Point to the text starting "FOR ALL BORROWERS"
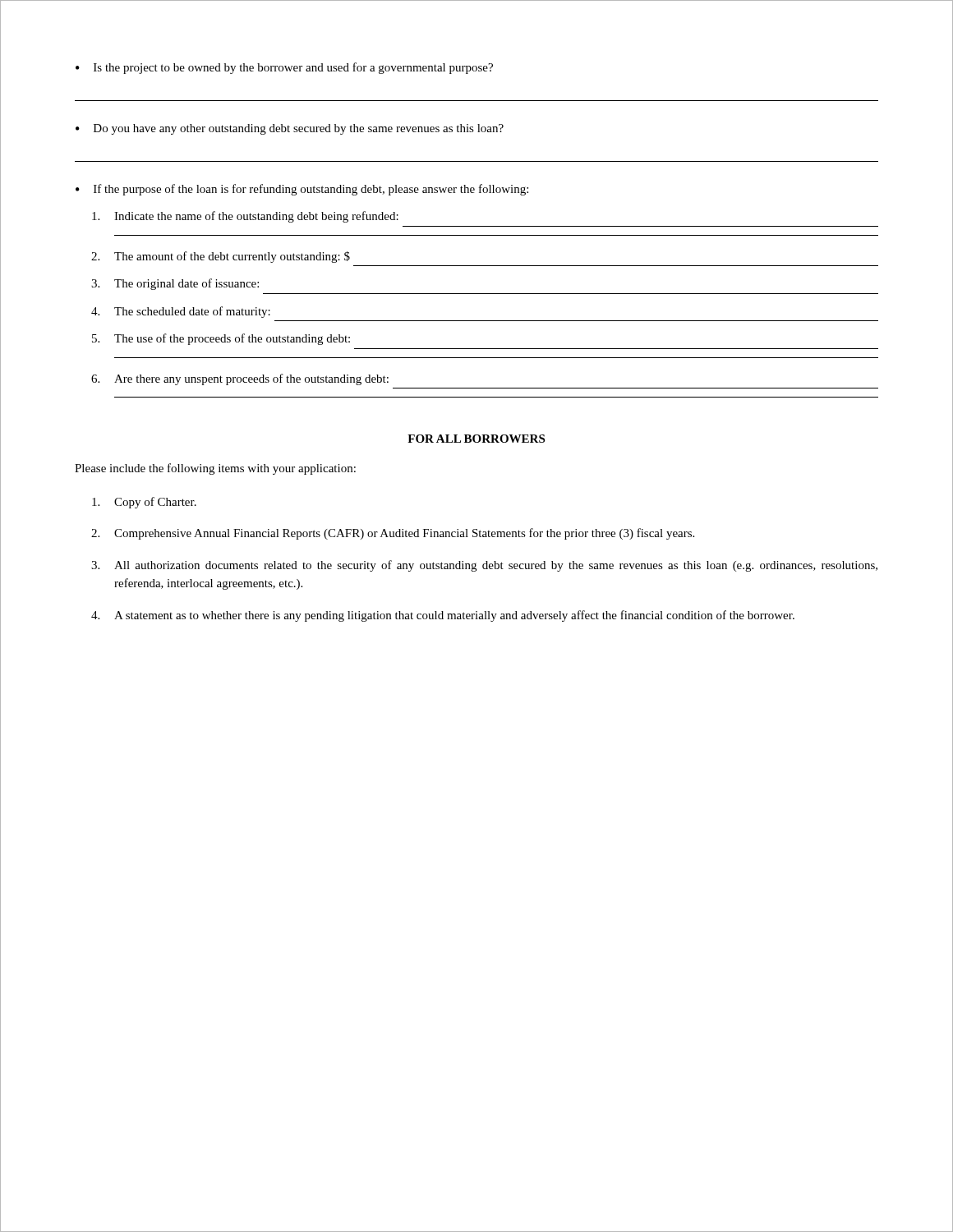Image resolution: width=953 pixels, height=1232 pixels. (476, 439)
